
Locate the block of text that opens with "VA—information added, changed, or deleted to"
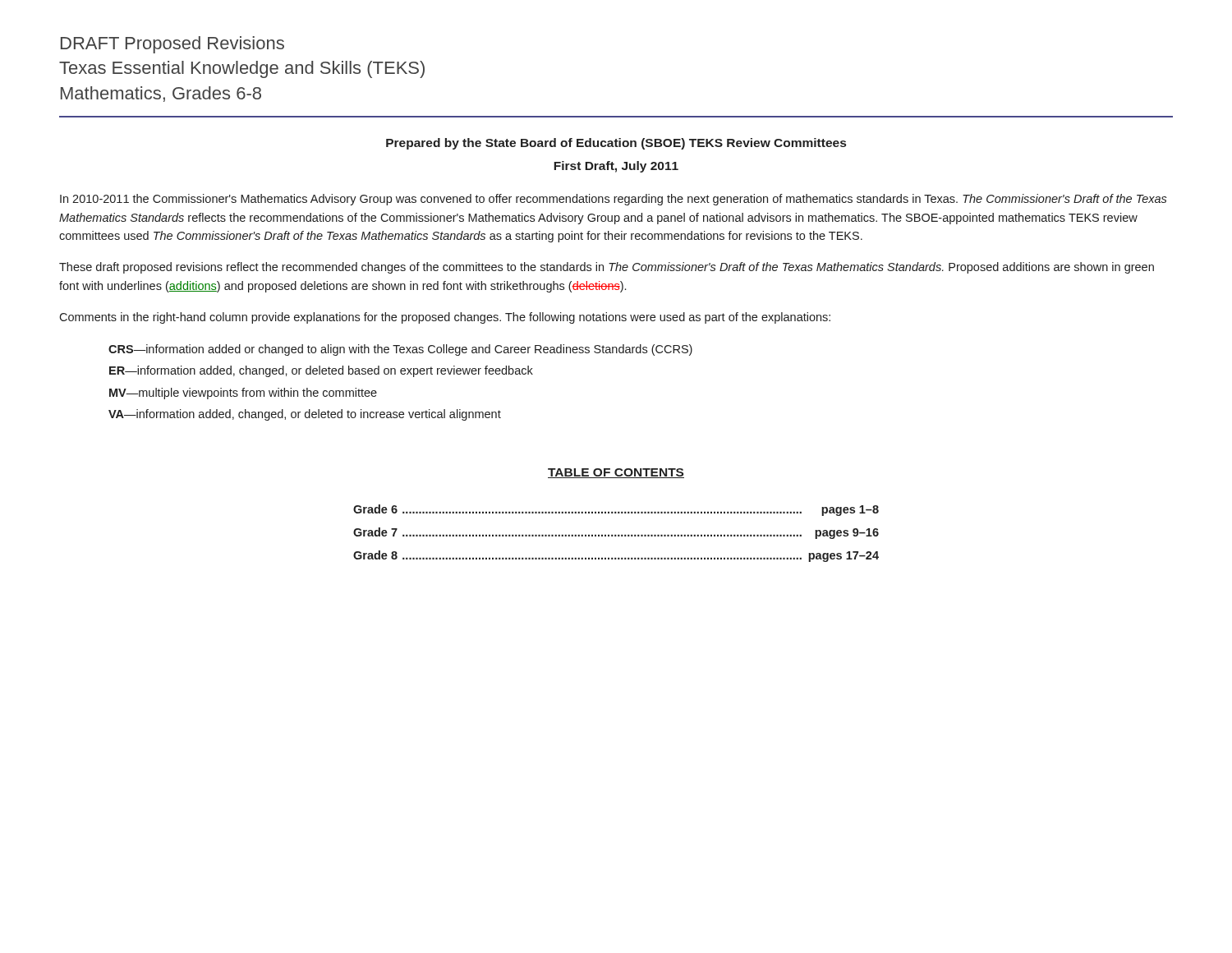[x=305, y=414]
